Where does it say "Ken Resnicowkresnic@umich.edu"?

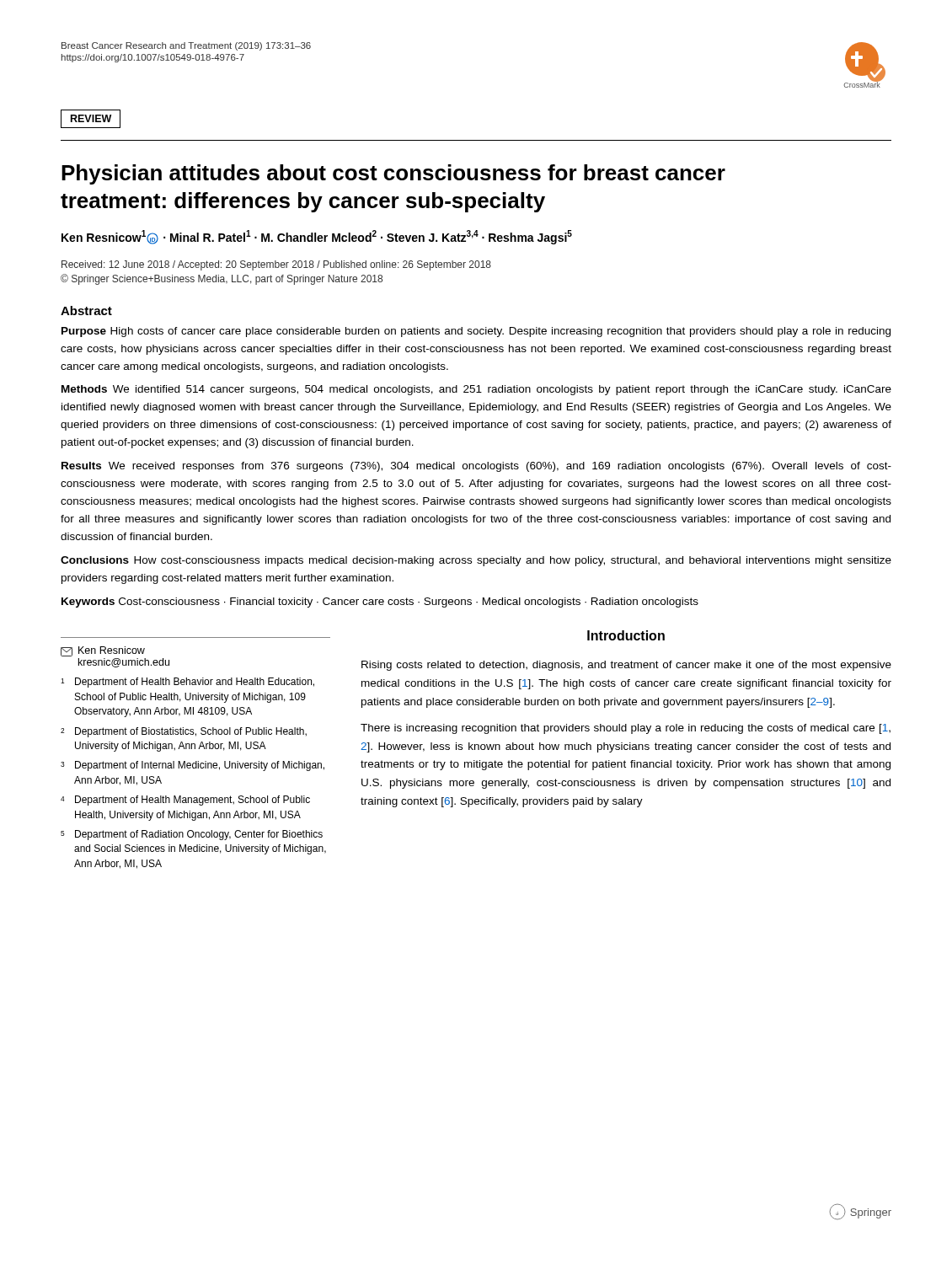(115, 657)
